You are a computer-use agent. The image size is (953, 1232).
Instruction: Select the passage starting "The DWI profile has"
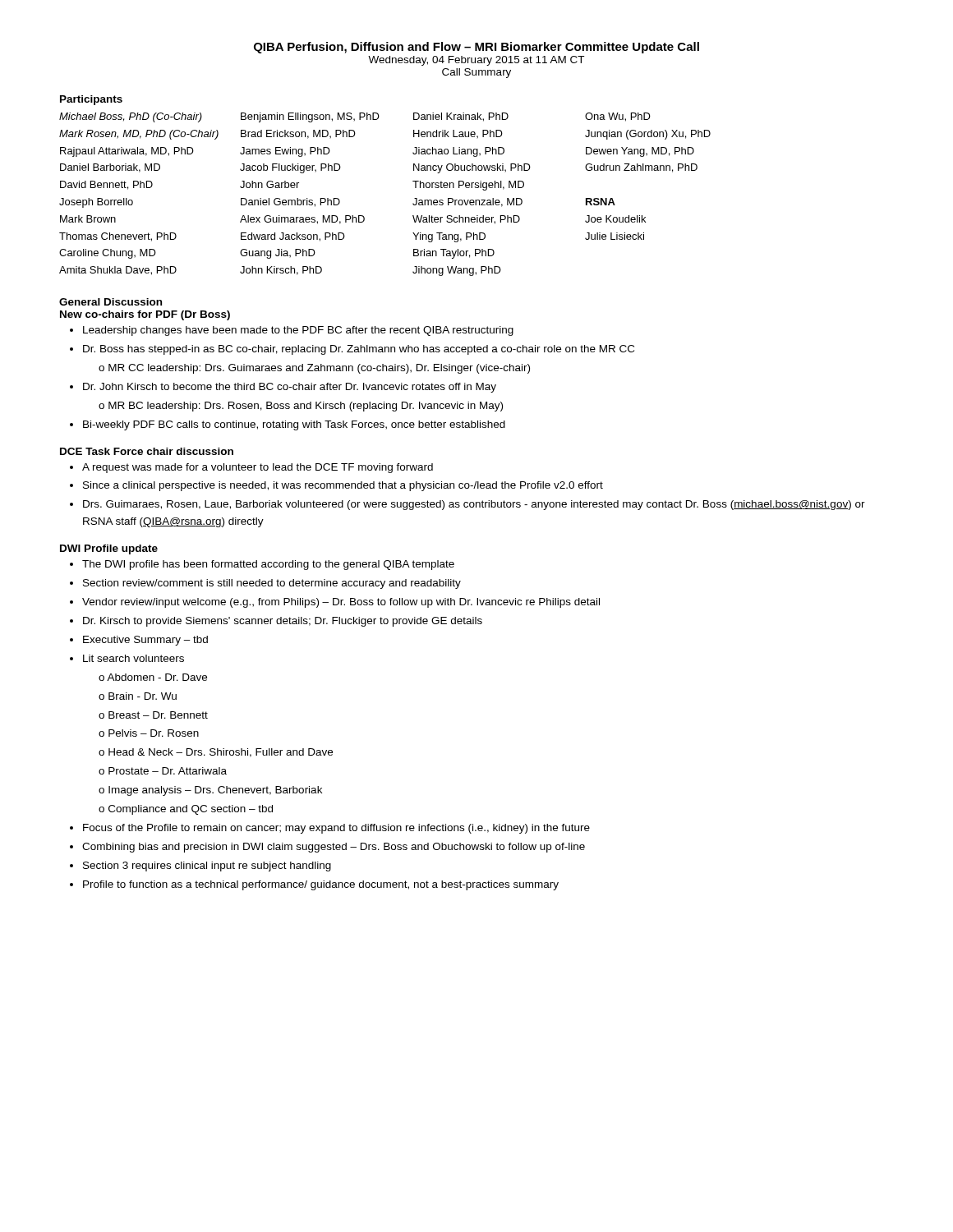tap(268, 564)
